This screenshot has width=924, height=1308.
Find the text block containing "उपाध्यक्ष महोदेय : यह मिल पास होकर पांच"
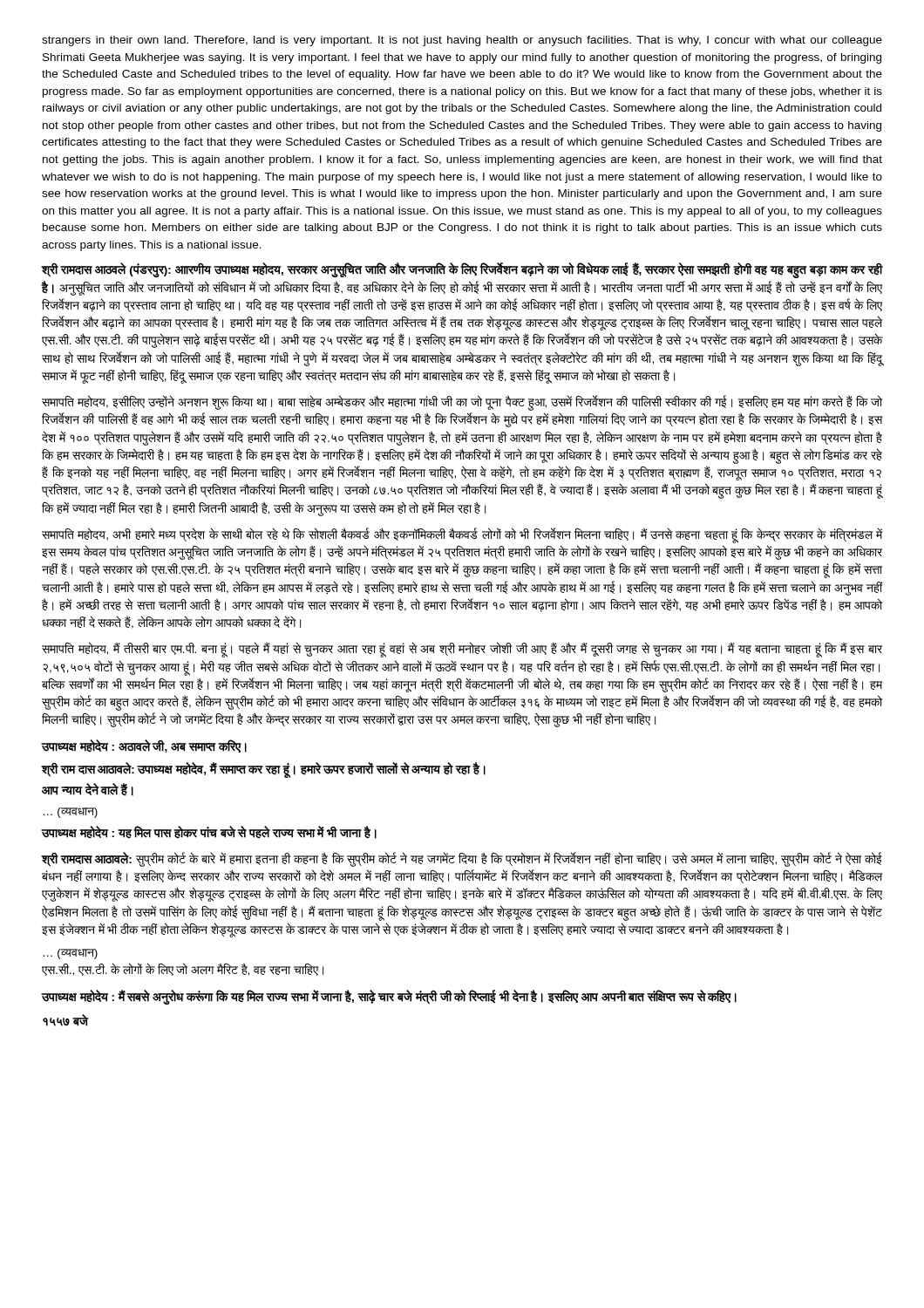(210, 833)
